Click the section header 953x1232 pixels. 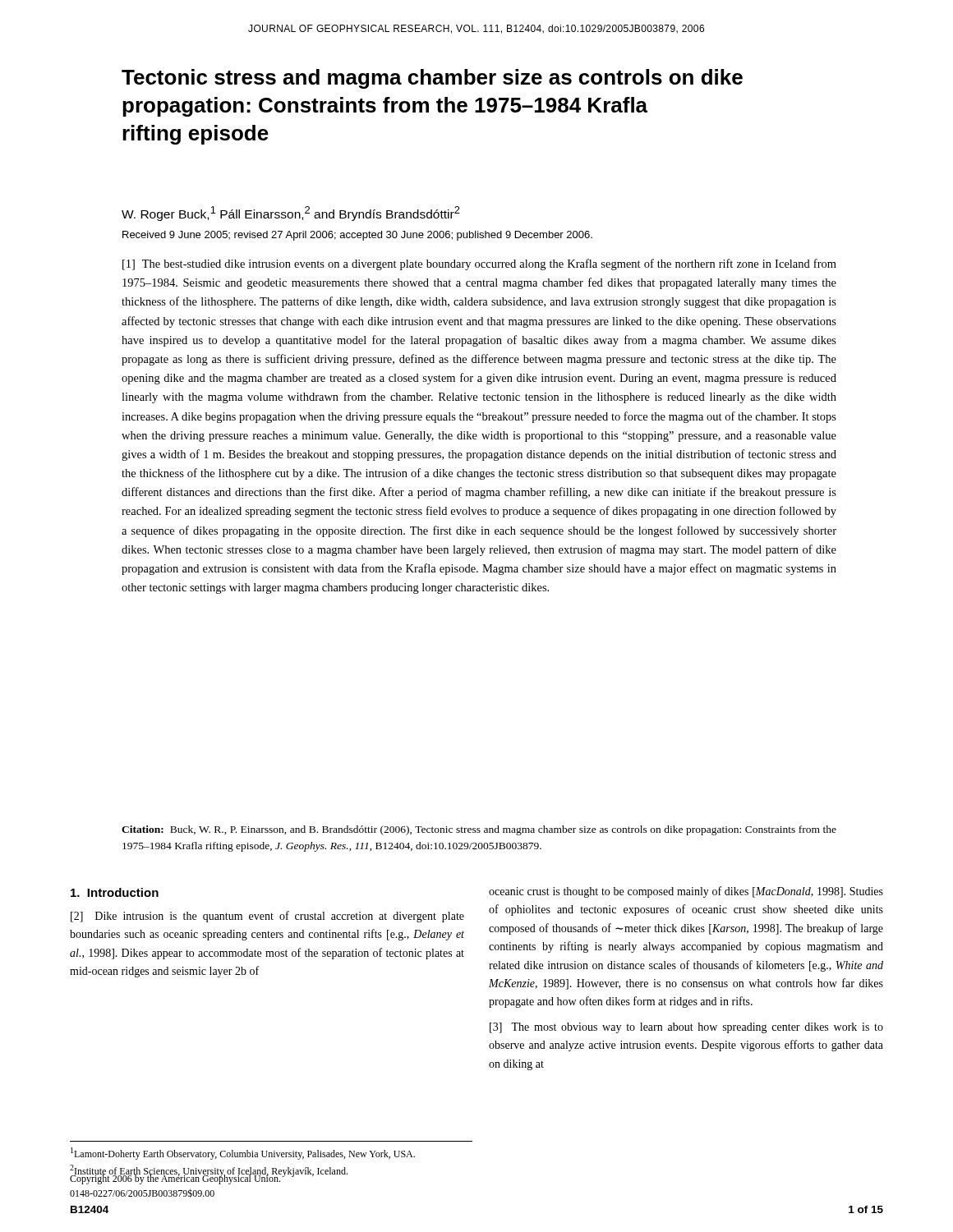[x=114, y=892]
